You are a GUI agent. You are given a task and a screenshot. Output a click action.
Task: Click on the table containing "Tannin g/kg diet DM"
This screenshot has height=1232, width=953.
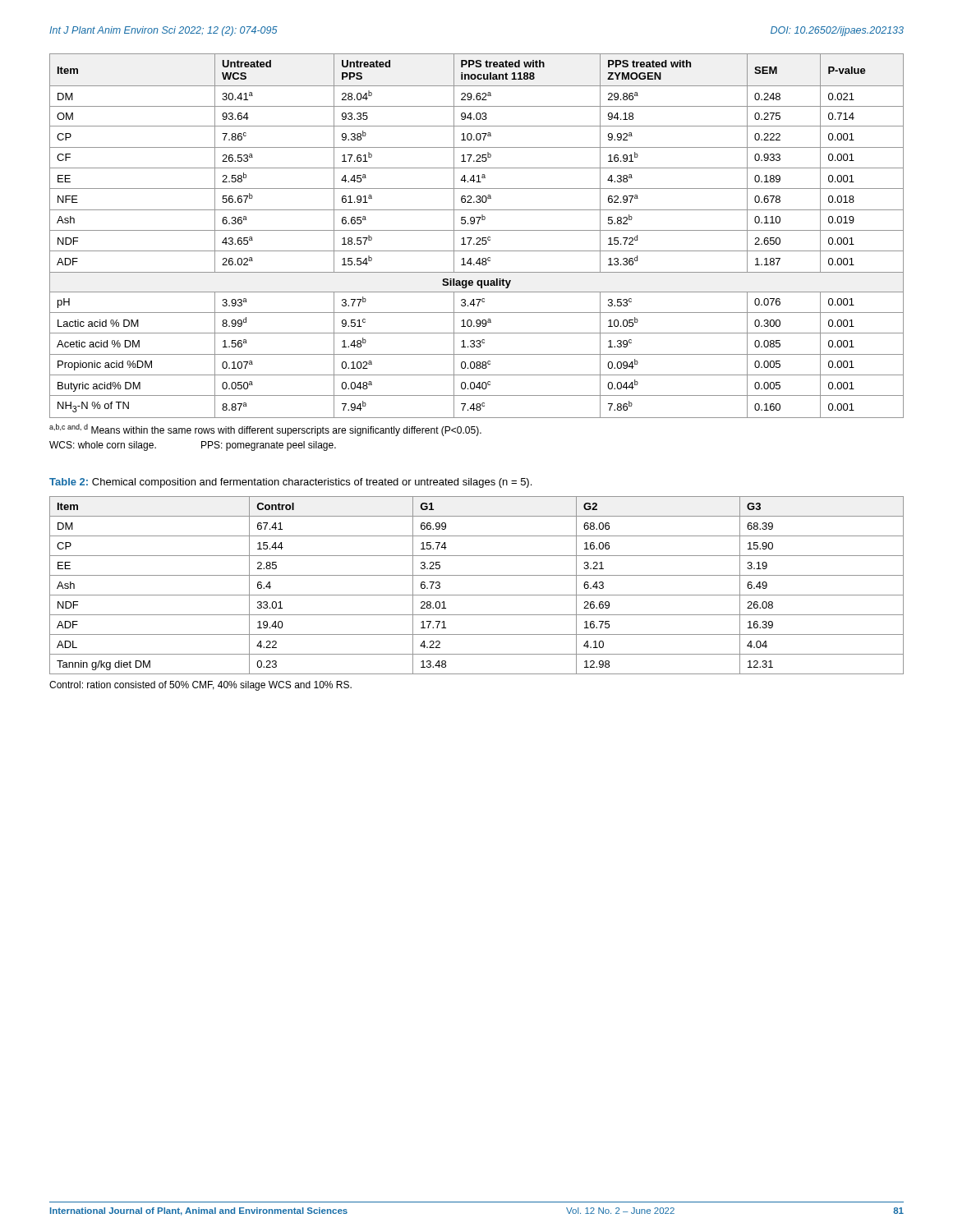(x=476, y=585)
